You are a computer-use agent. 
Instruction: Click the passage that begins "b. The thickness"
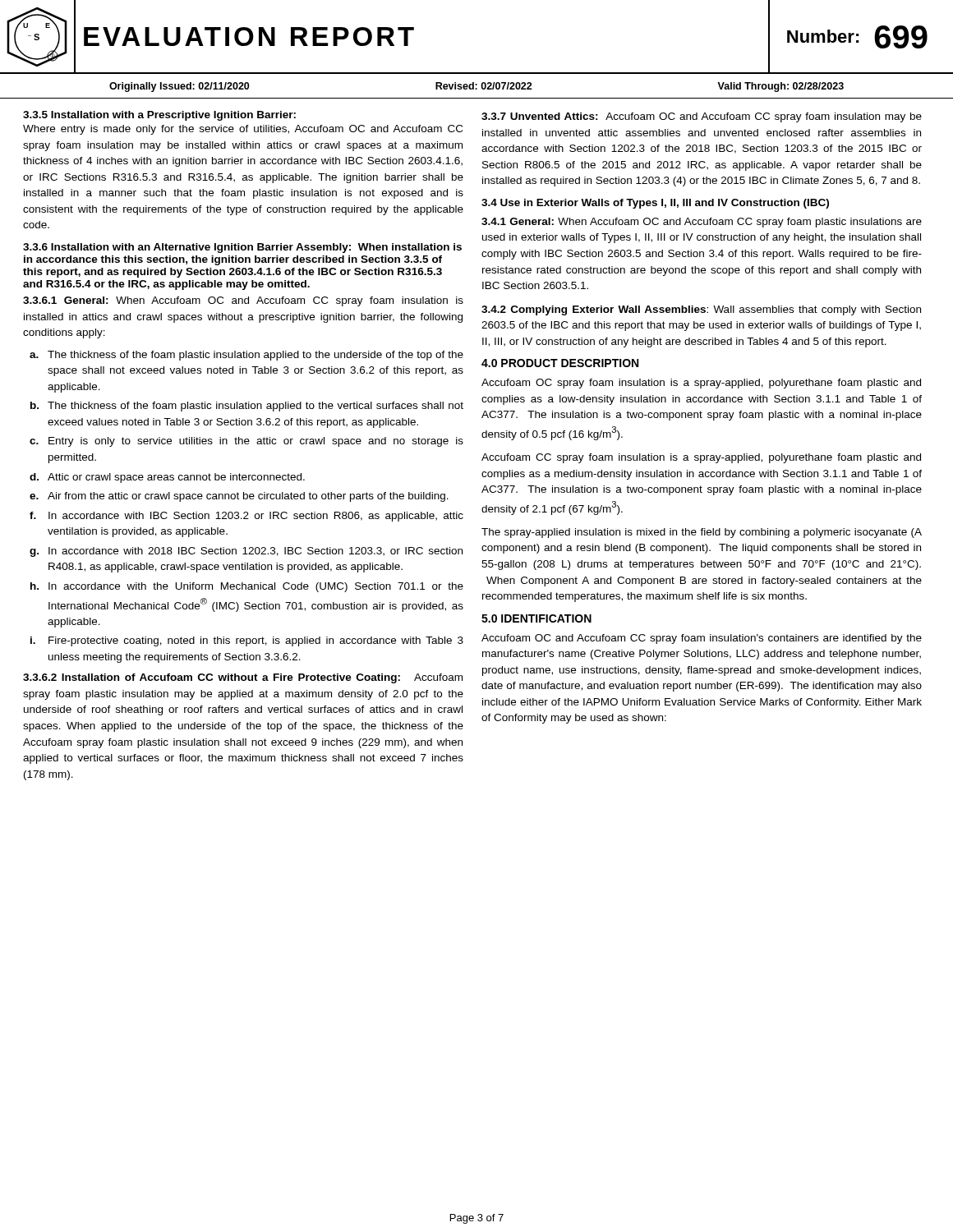[x=246, y=414]
